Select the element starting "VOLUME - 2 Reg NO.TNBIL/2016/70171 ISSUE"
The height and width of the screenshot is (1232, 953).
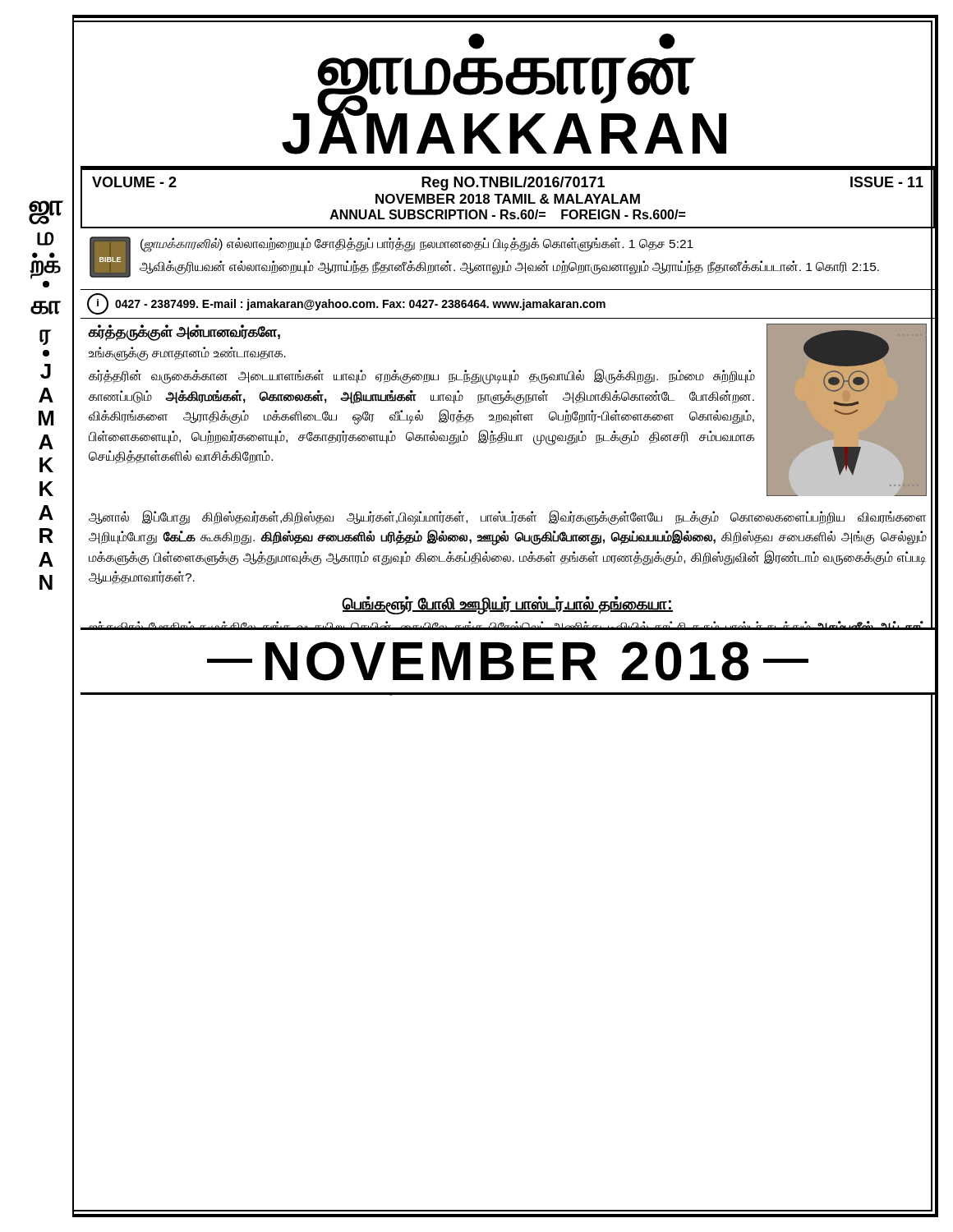[x=508, y=198]
